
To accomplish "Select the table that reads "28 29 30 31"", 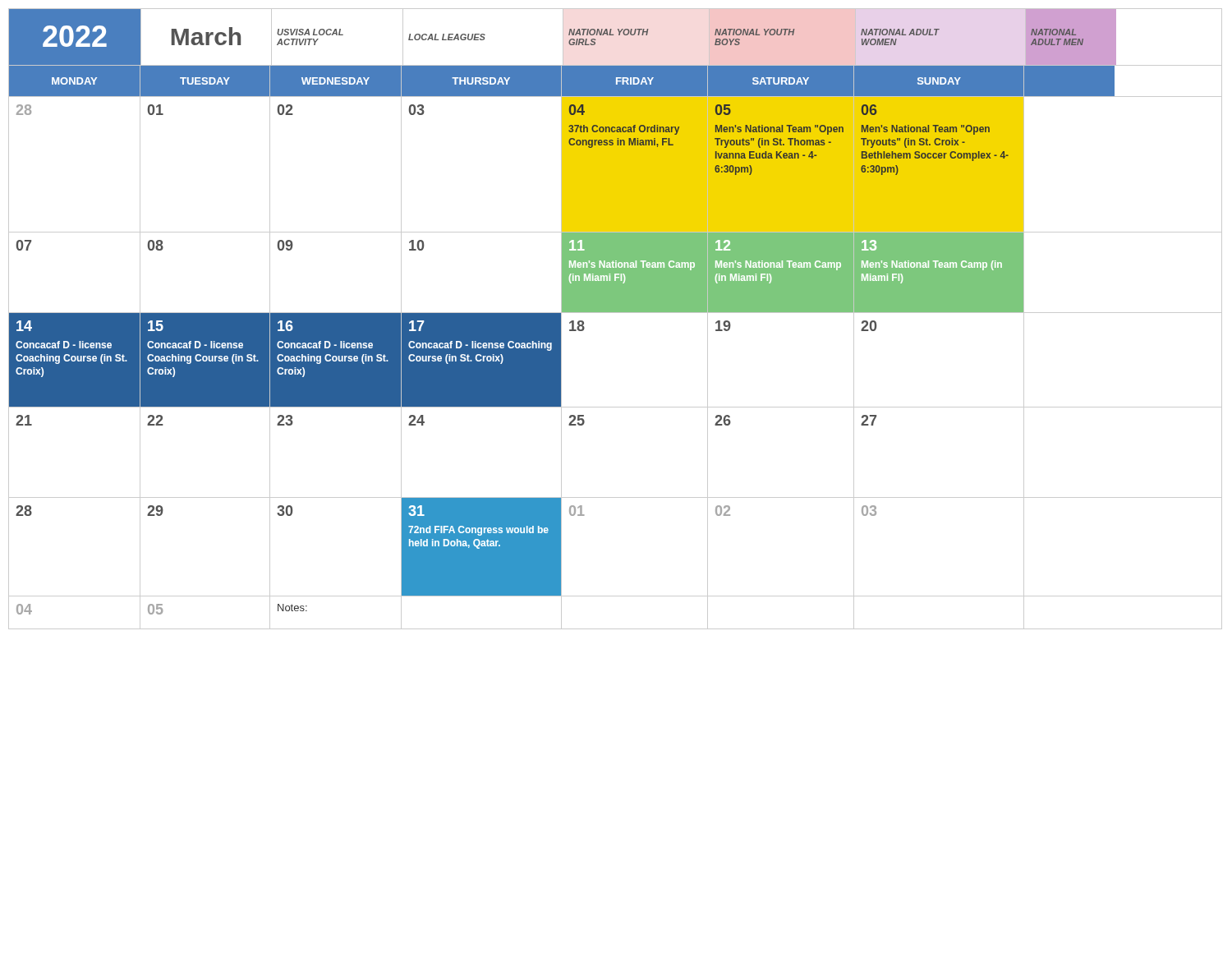I will (615, 547).
